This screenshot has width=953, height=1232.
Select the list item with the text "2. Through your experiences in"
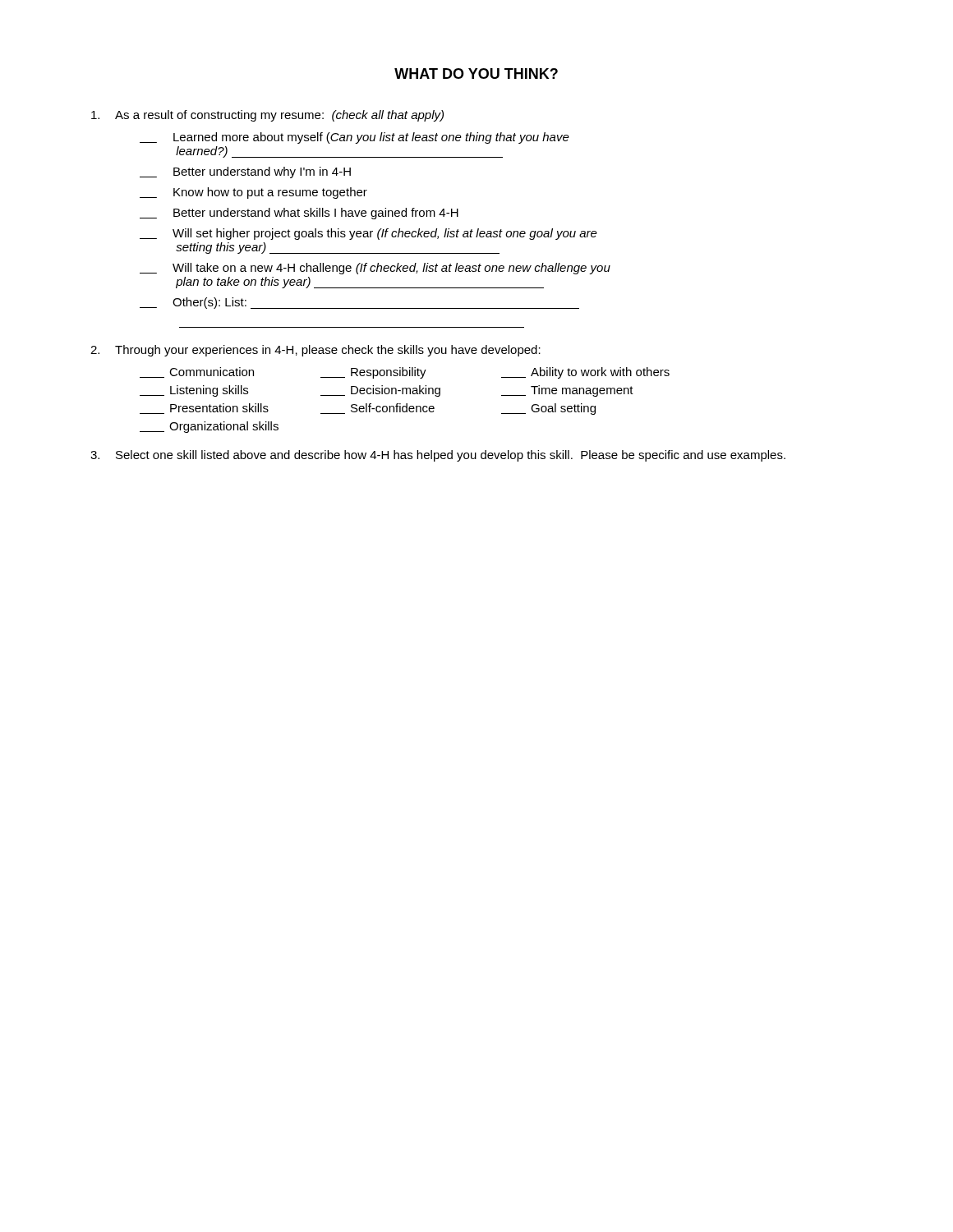tap(315, 351)
